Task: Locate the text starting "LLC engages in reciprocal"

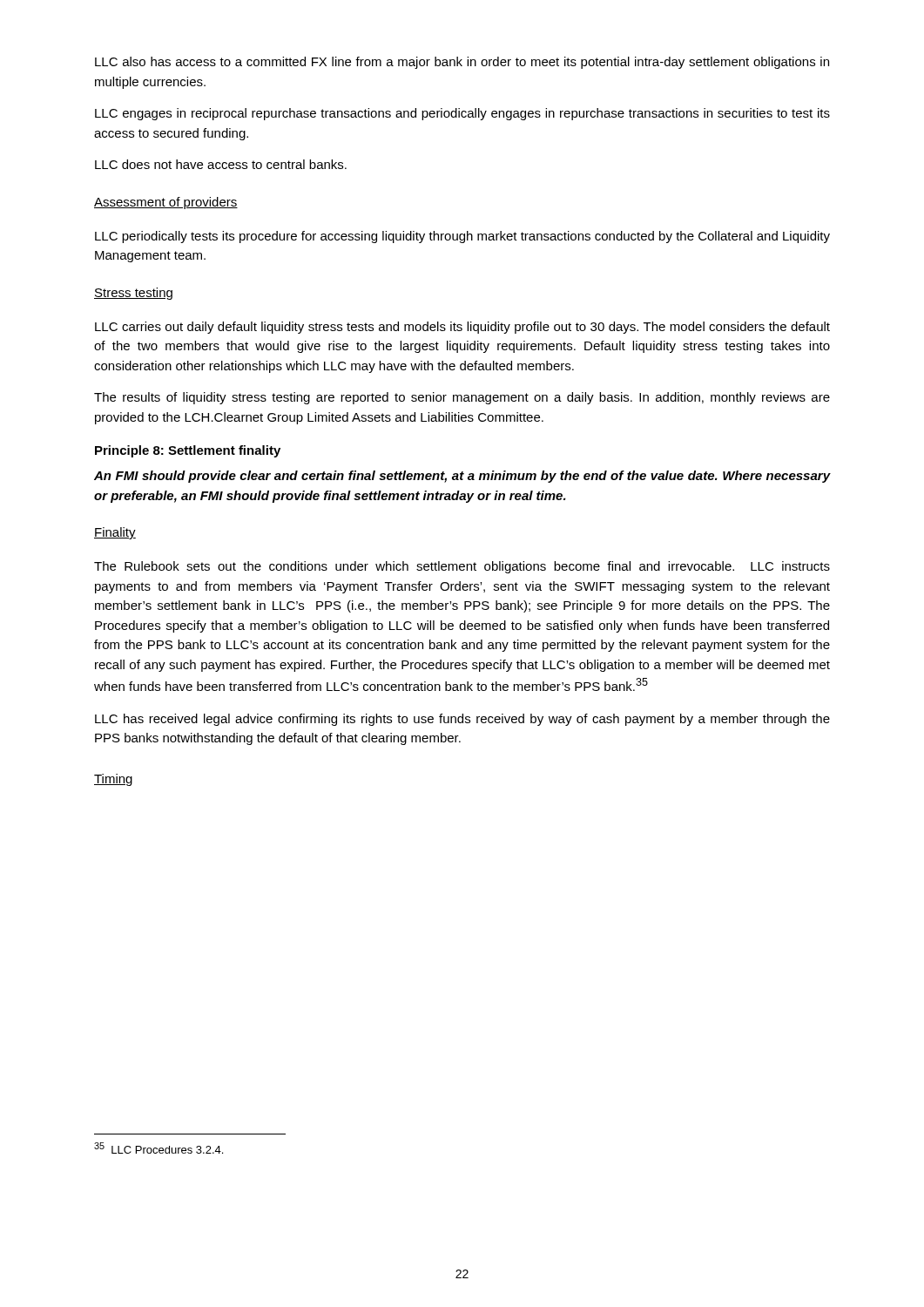Action: (x=462, y=123)
